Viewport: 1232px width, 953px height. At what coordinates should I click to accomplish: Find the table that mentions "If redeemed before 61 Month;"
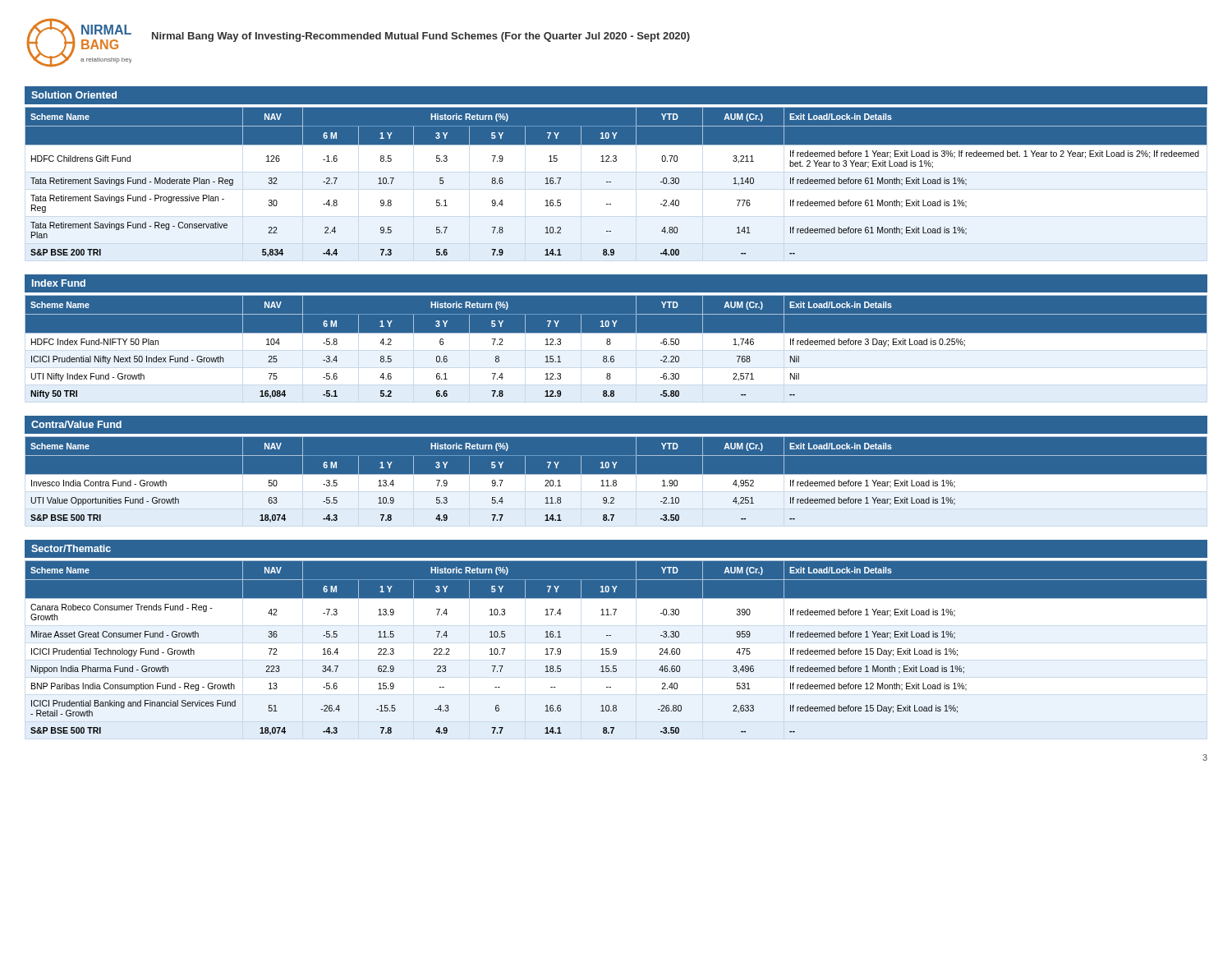pos(616,184)
